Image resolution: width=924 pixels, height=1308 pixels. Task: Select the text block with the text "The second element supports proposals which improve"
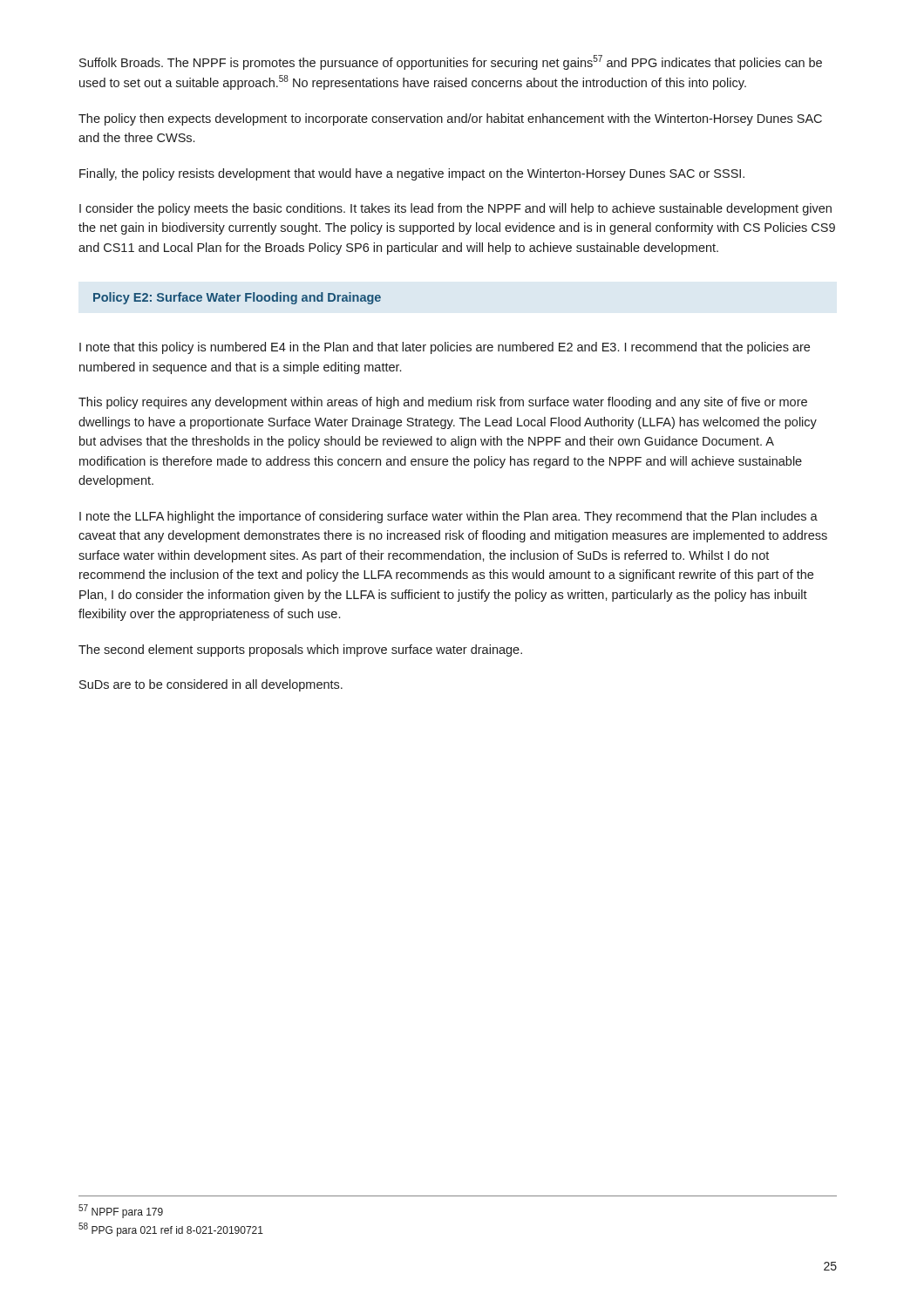[x=301, y=649]
